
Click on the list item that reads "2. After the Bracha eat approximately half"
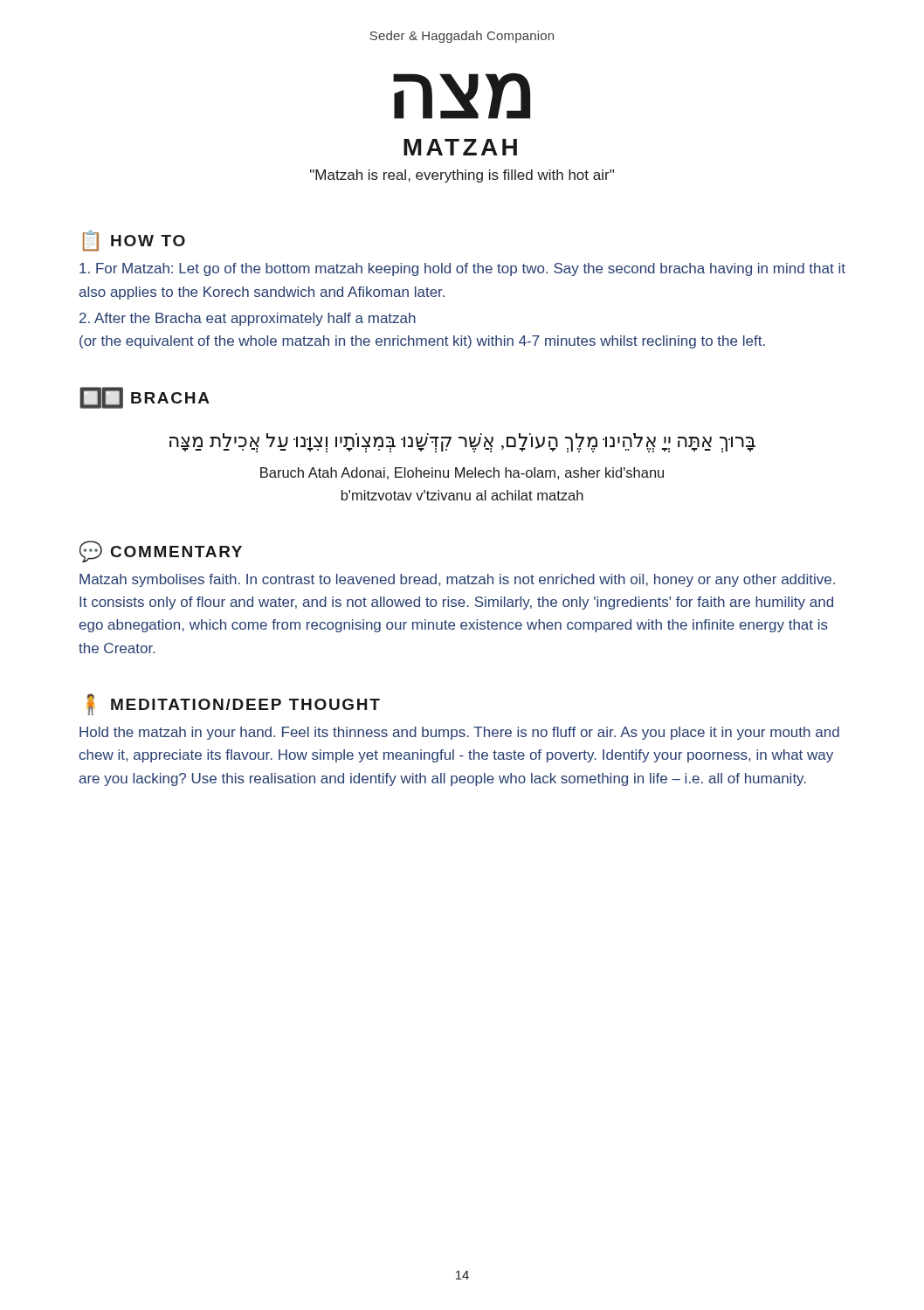422,330
